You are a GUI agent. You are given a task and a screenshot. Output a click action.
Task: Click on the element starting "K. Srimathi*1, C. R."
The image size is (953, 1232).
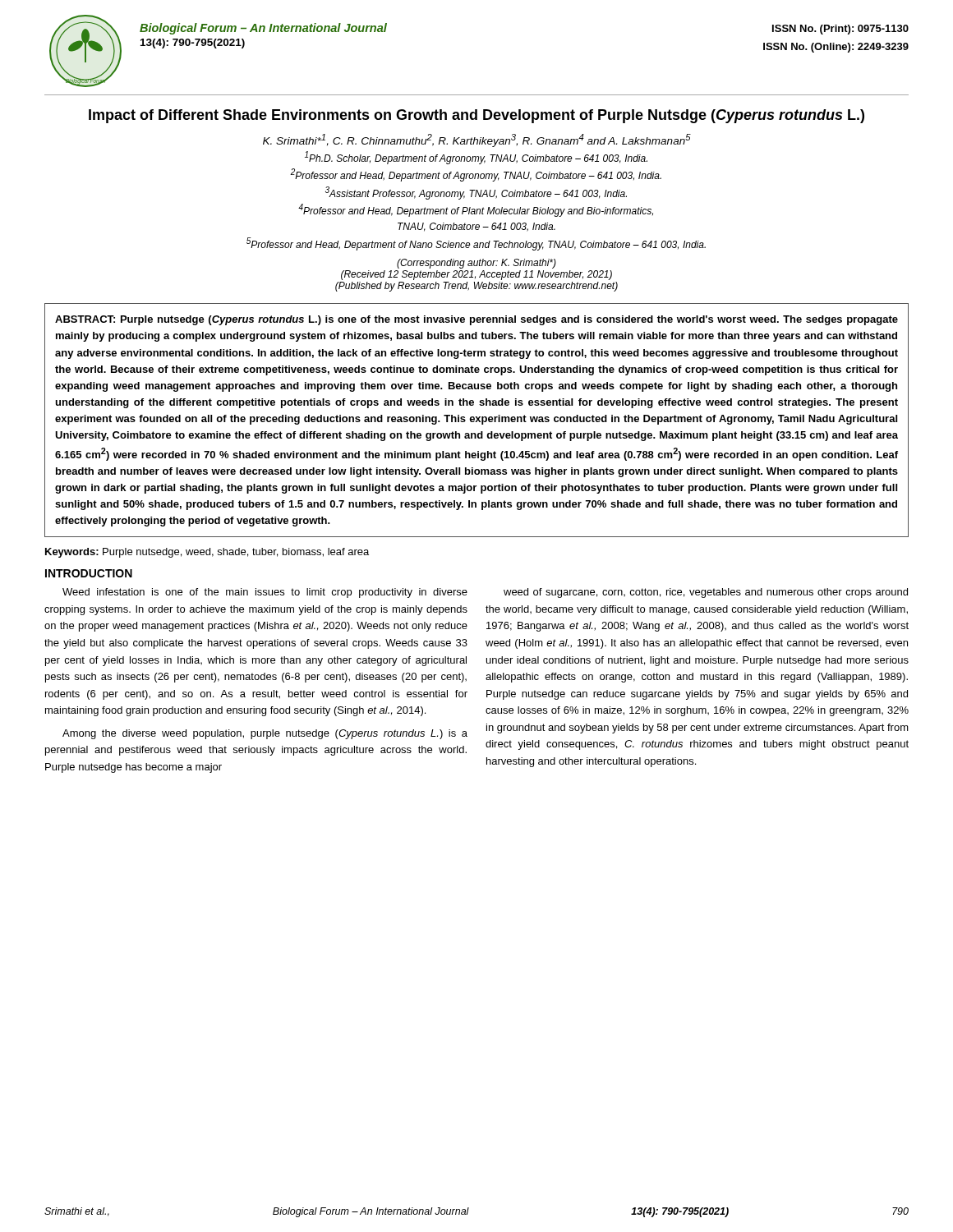476,139
